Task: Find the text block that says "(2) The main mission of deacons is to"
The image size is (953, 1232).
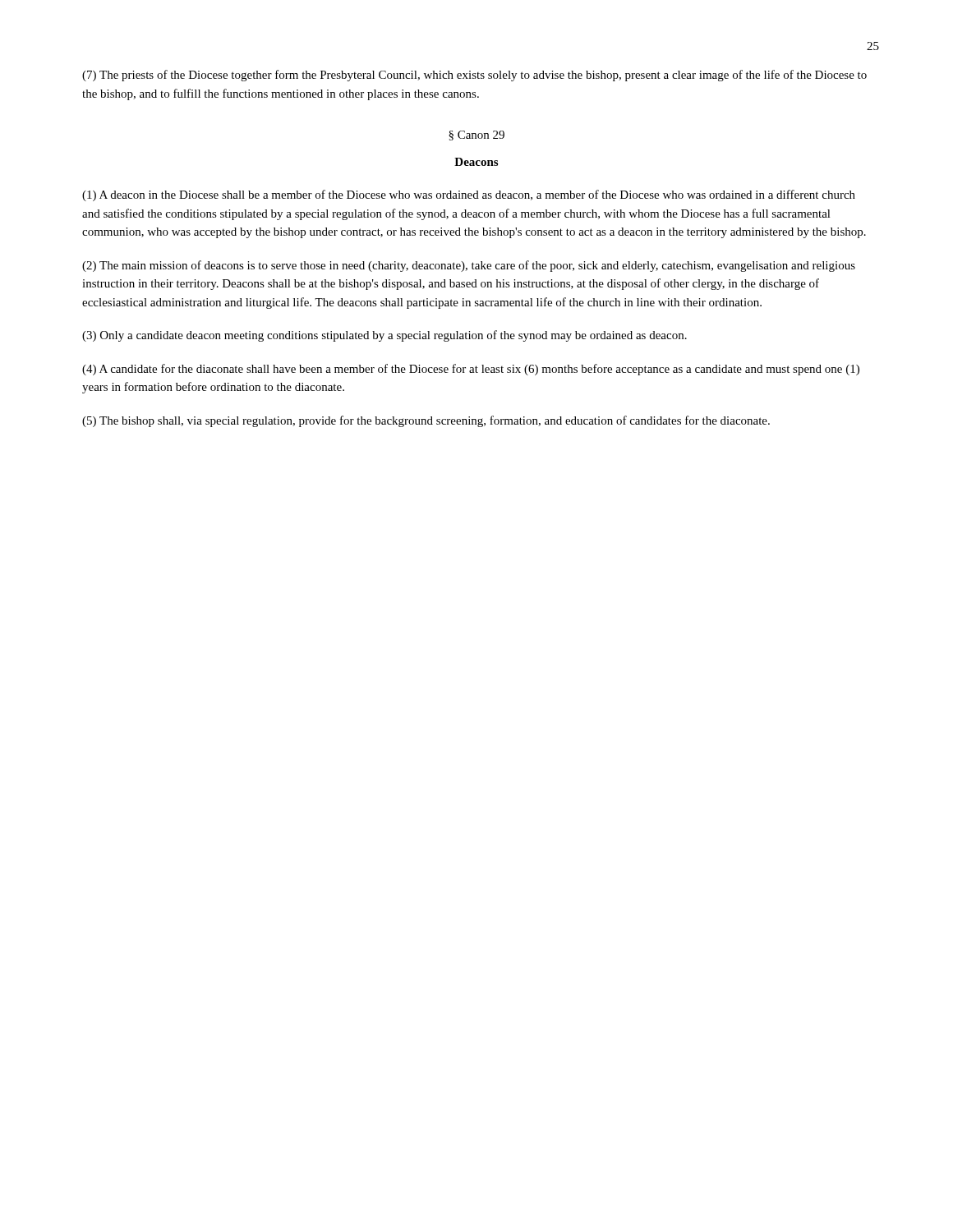Action: 469,283
